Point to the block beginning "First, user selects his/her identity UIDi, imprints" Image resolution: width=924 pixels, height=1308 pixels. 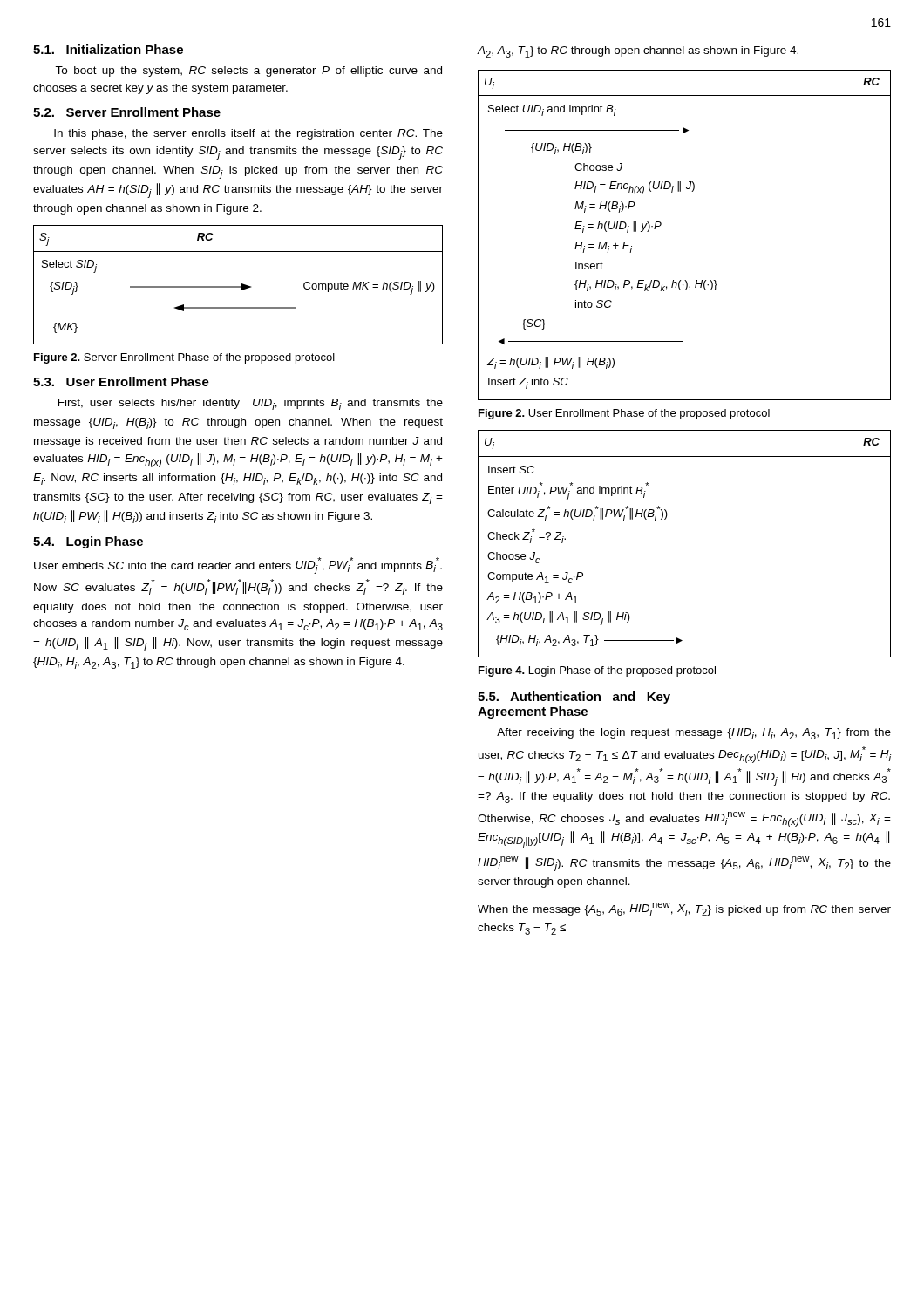coord(238,460)
